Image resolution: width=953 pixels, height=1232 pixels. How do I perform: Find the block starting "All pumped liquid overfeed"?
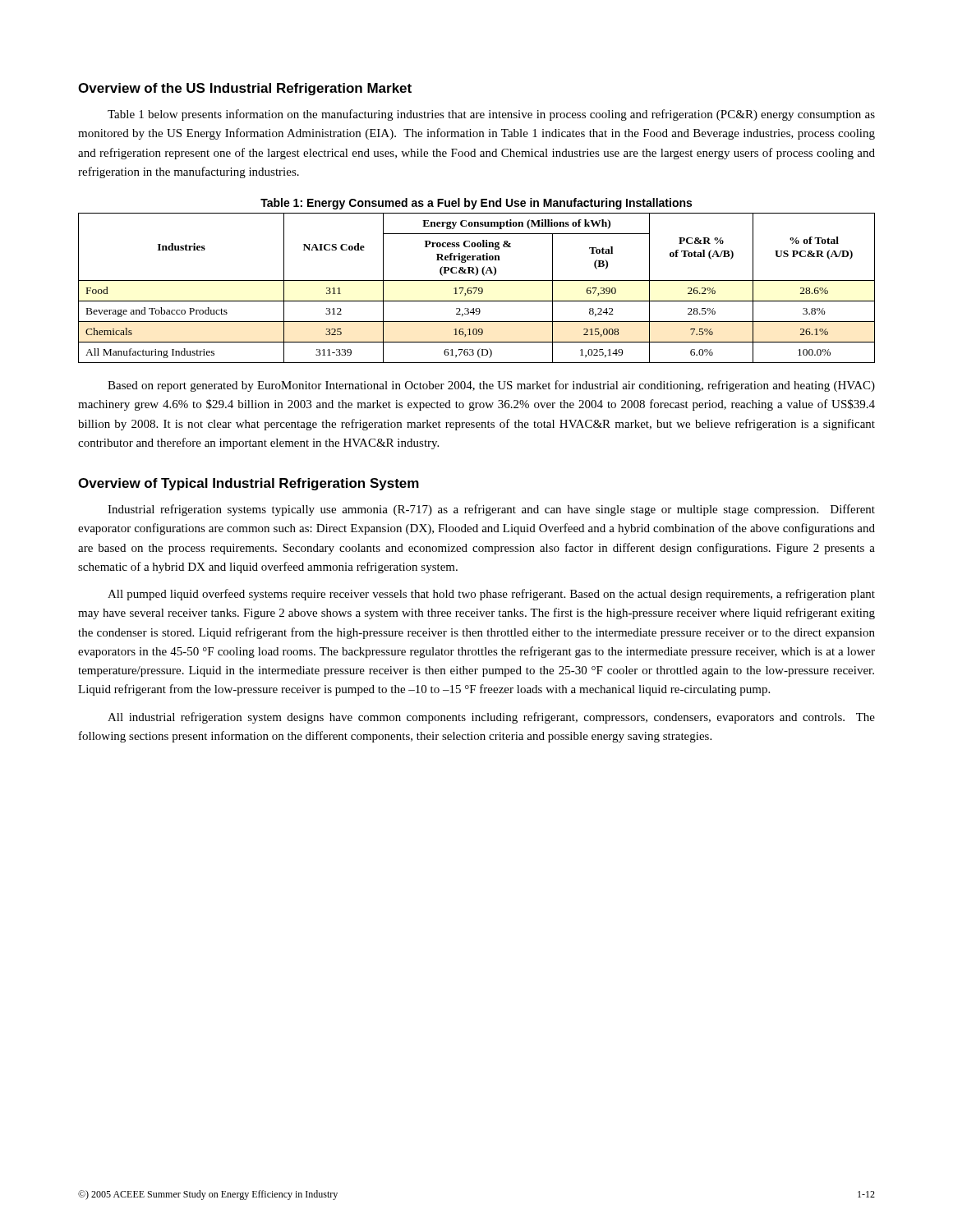476,642
